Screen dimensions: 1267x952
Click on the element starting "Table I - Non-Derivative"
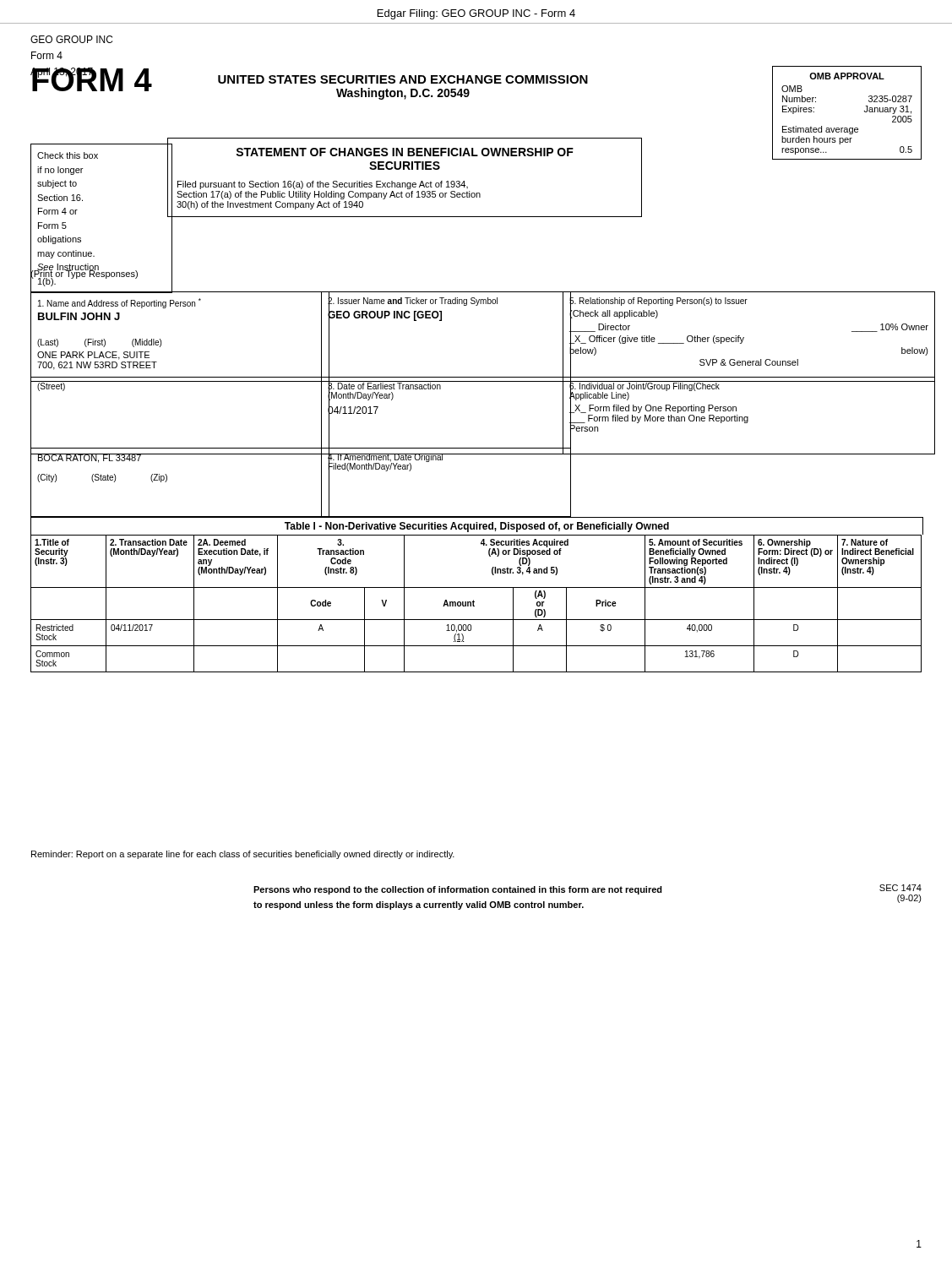click(x=477, y=526)
